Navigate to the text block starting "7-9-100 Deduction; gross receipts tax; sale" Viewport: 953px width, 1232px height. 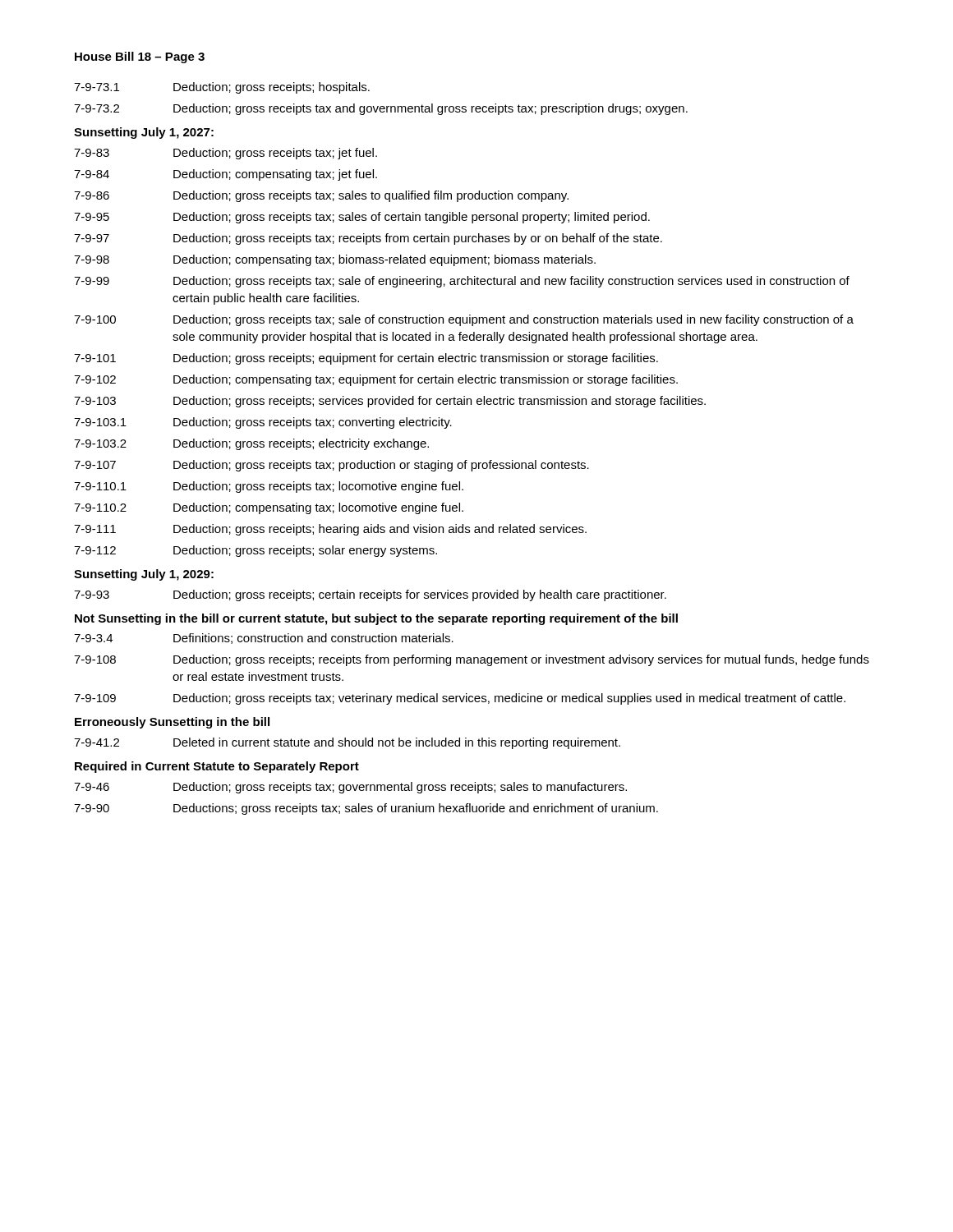(476, 328)
